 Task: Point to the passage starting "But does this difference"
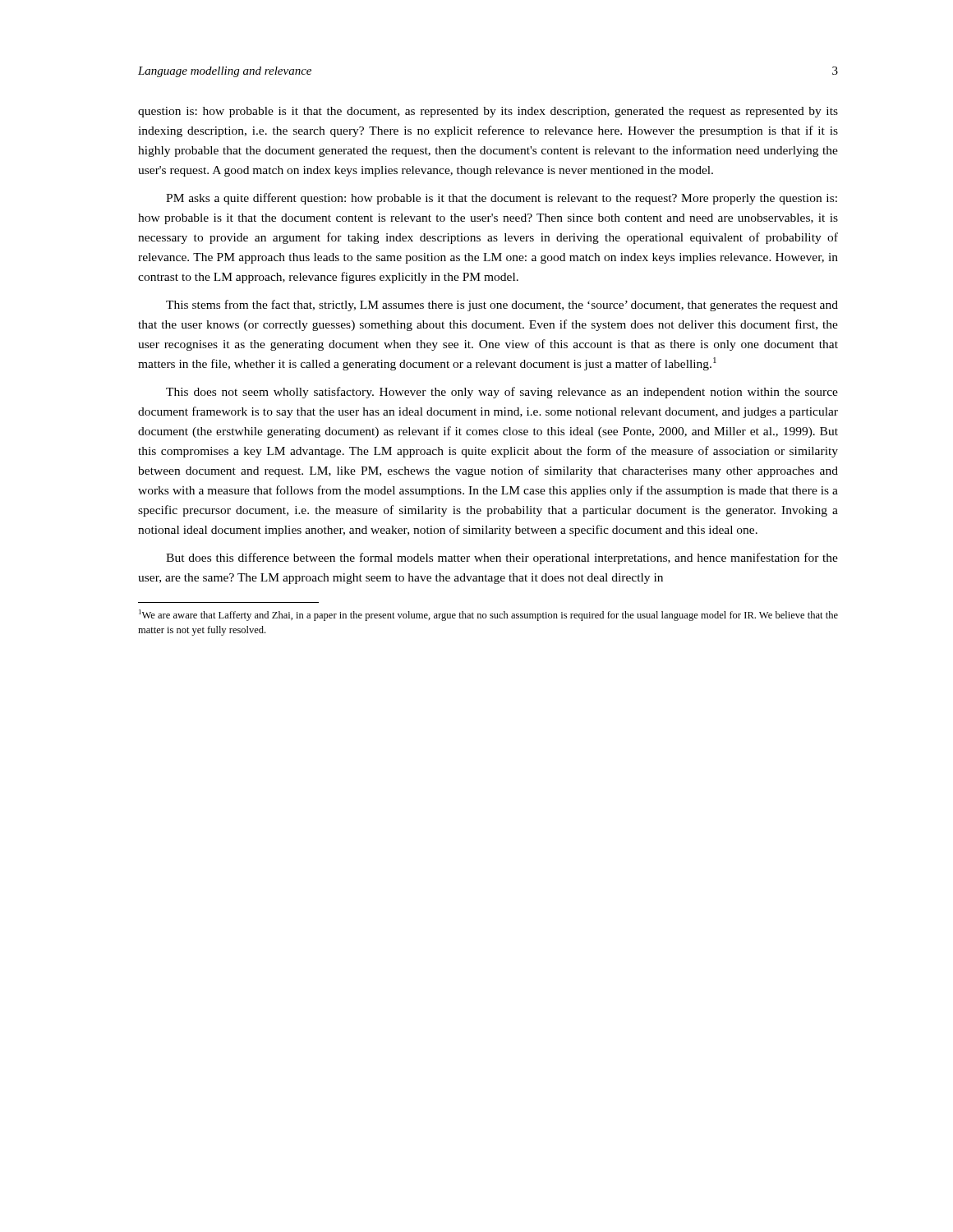(x=488, y=567)
